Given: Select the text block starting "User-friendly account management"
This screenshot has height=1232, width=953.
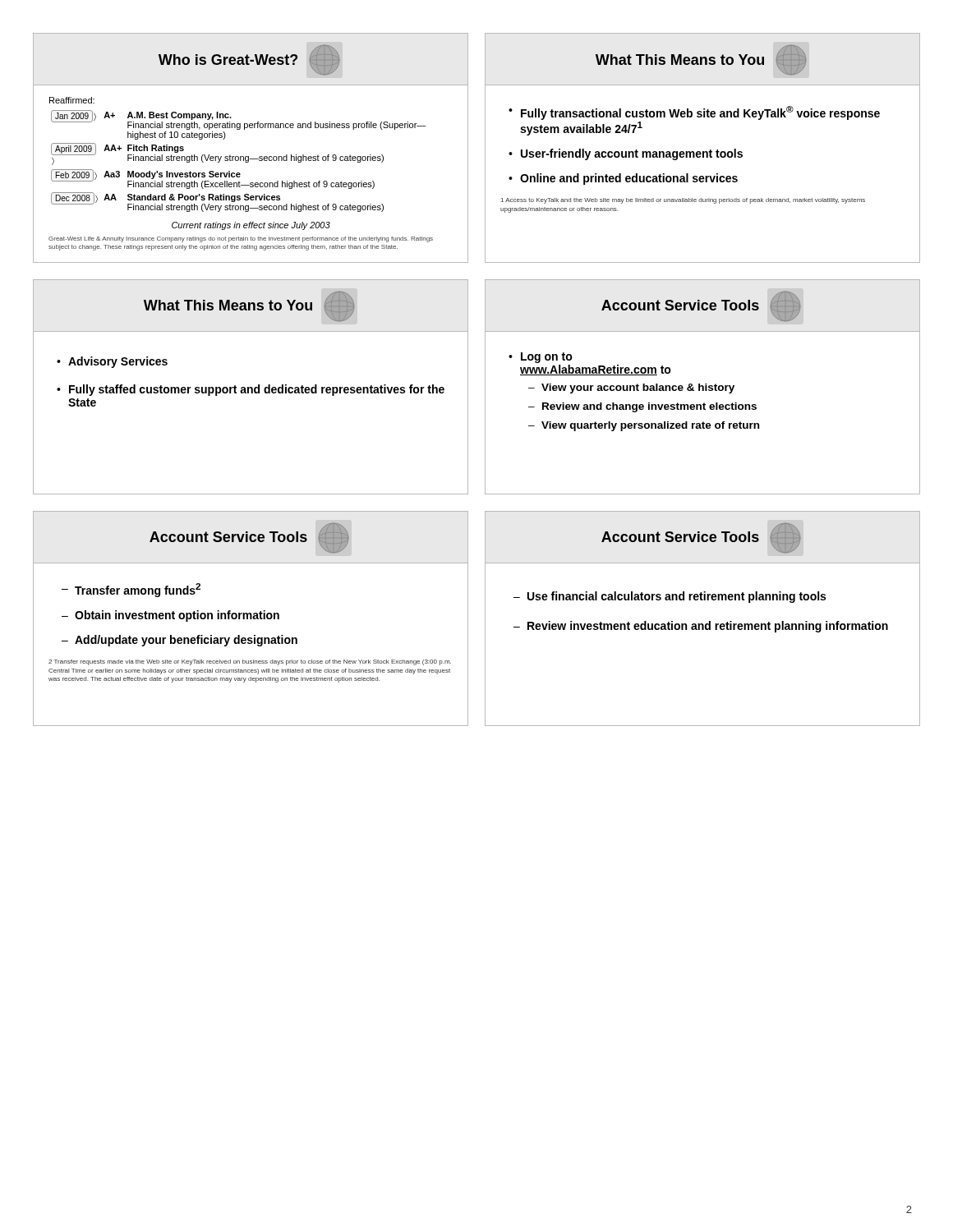Looking at the screenshot, I should (x=632, y=154).
